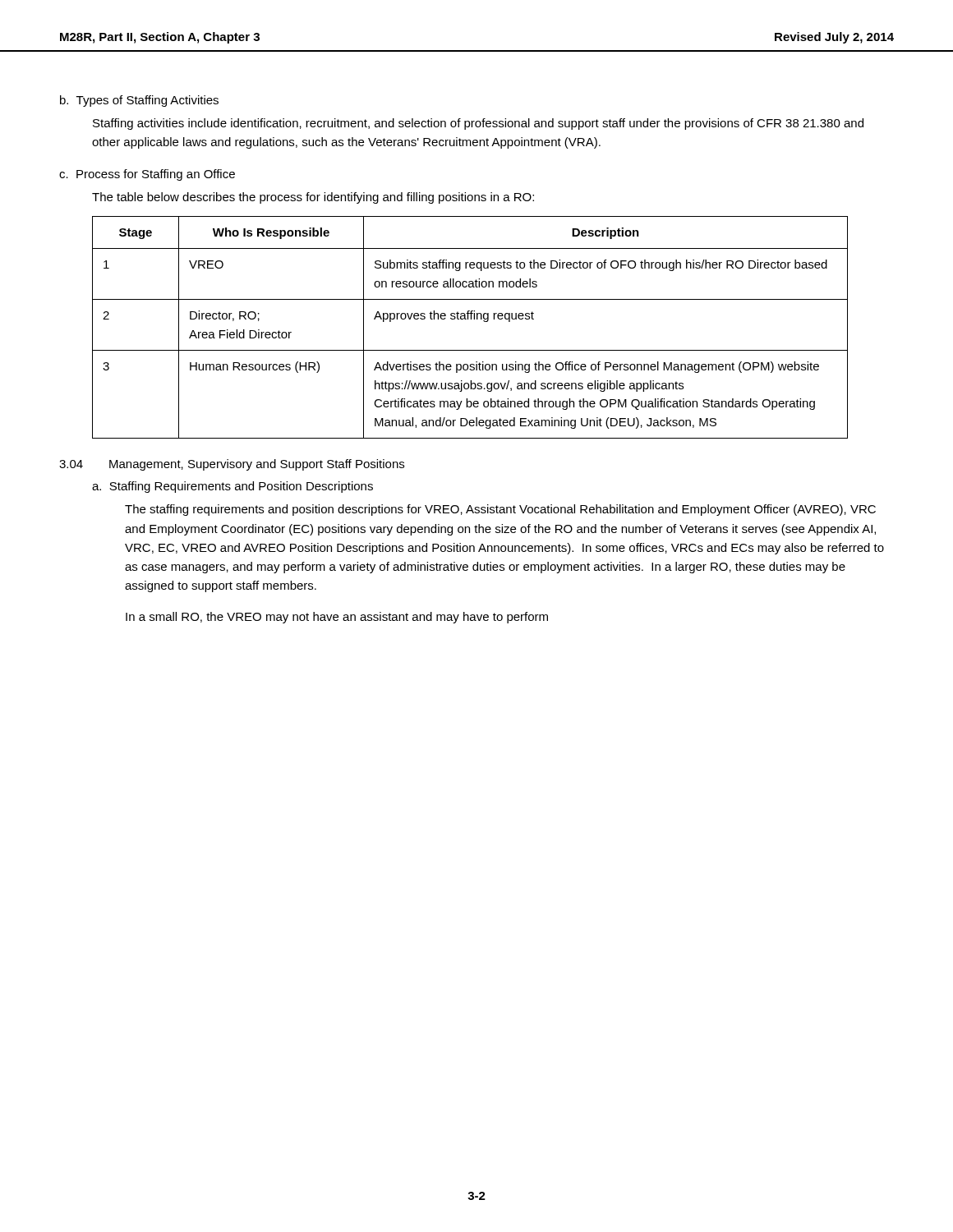Find "b. Types of Staffing Activities" on this page
Viewport: 953px width, 1232px height.
(x=139, y=100)
